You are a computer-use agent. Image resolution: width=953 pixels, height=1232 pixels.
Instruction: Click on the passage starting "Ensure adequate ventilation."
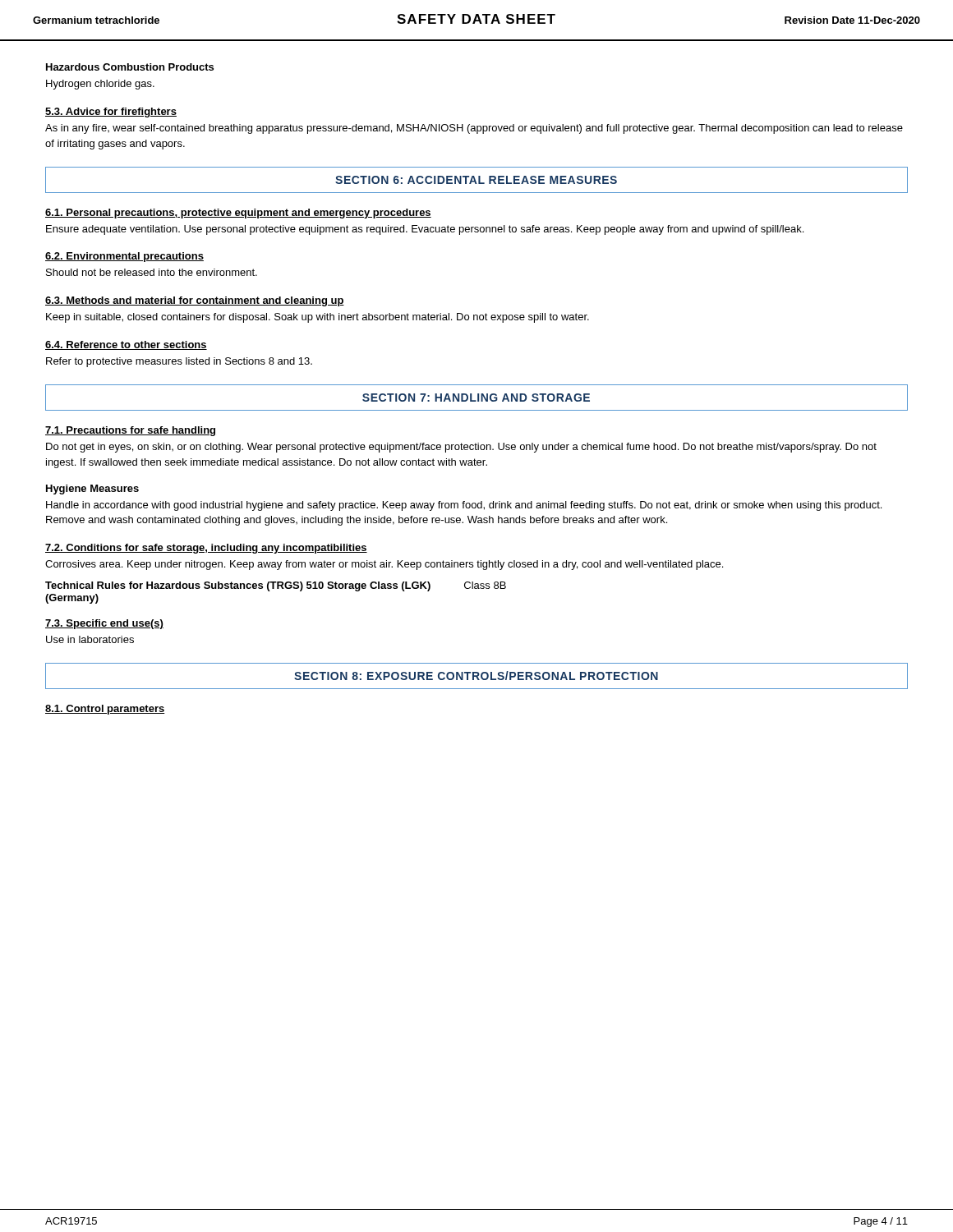click(425, 228)
